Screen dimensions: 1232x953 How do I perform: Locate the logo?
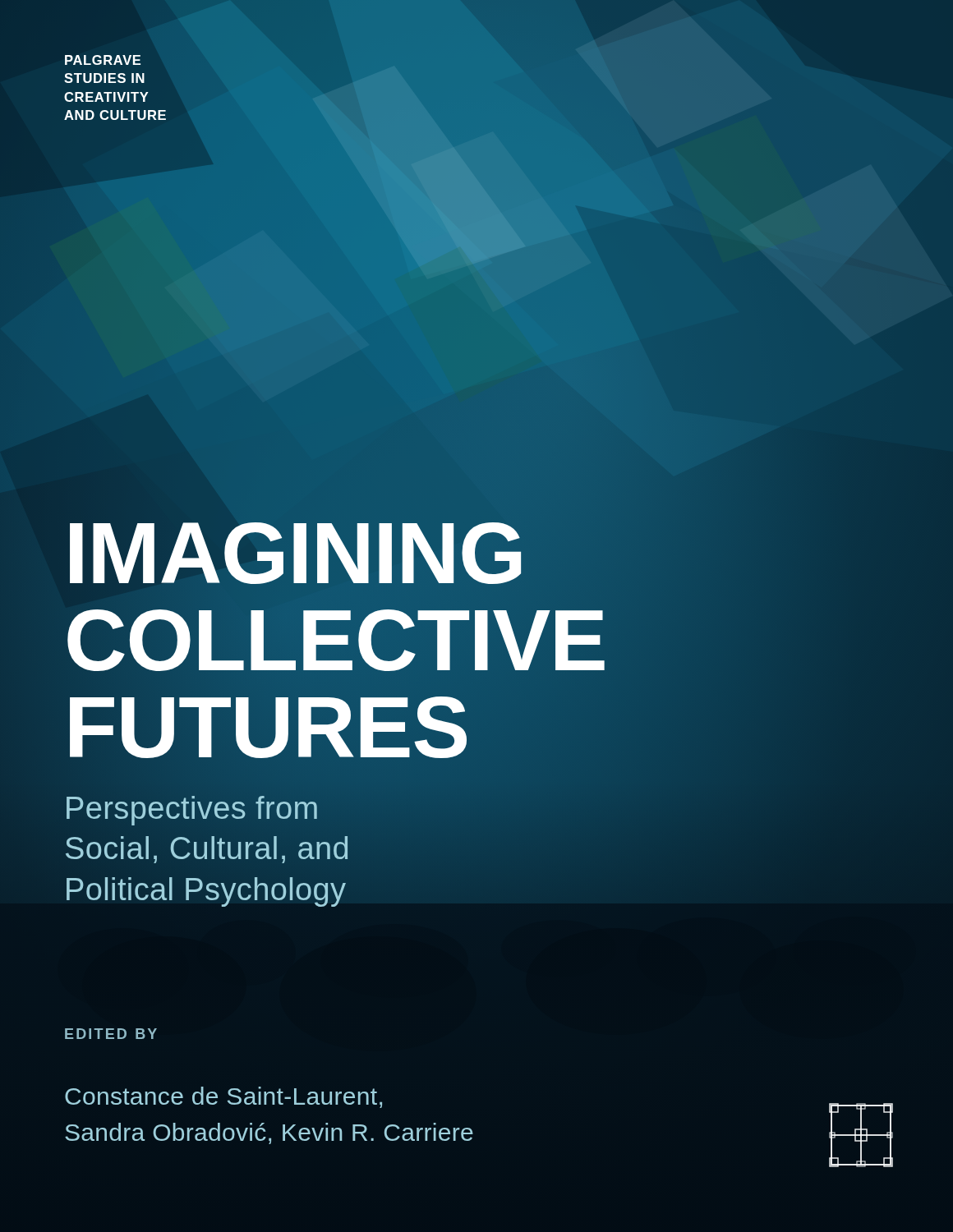(x=861, y=1135)
